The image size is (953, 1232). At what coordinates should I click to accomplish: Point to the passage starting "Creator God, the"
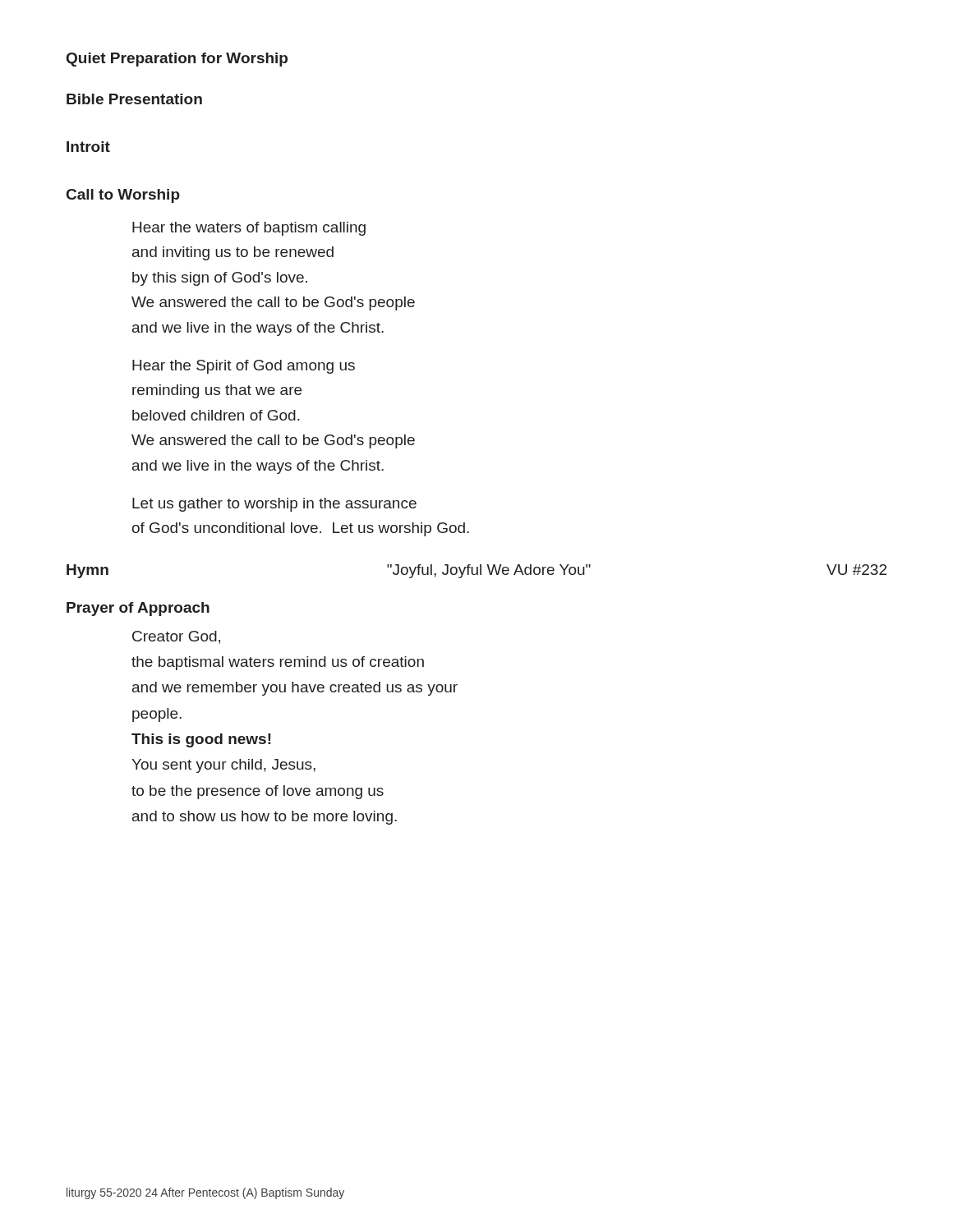[x=176, y=637]
